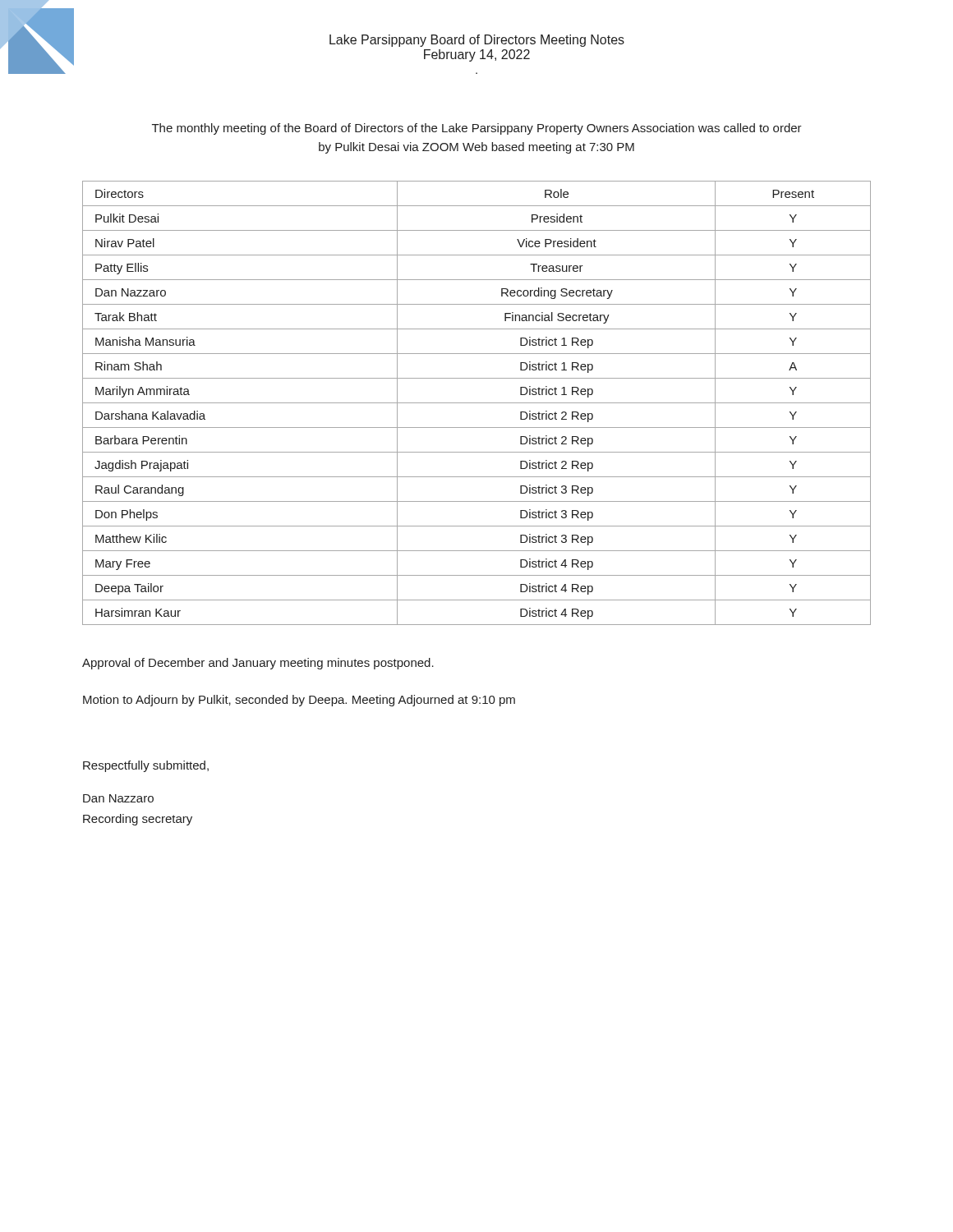Select the text containing "Respectfully submitted,"

click(146, 765)
